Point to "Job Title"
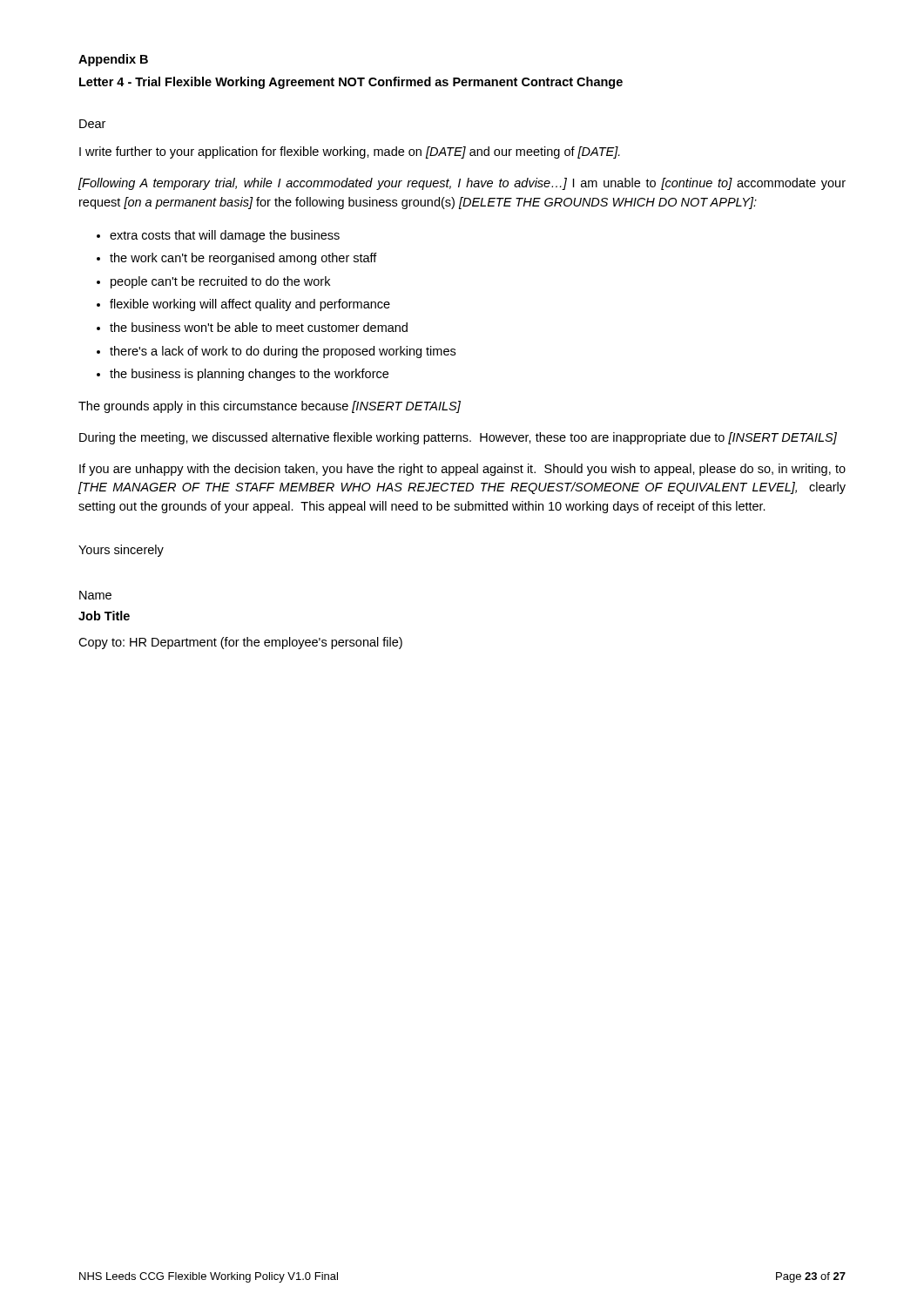 (x=104, y=616)
